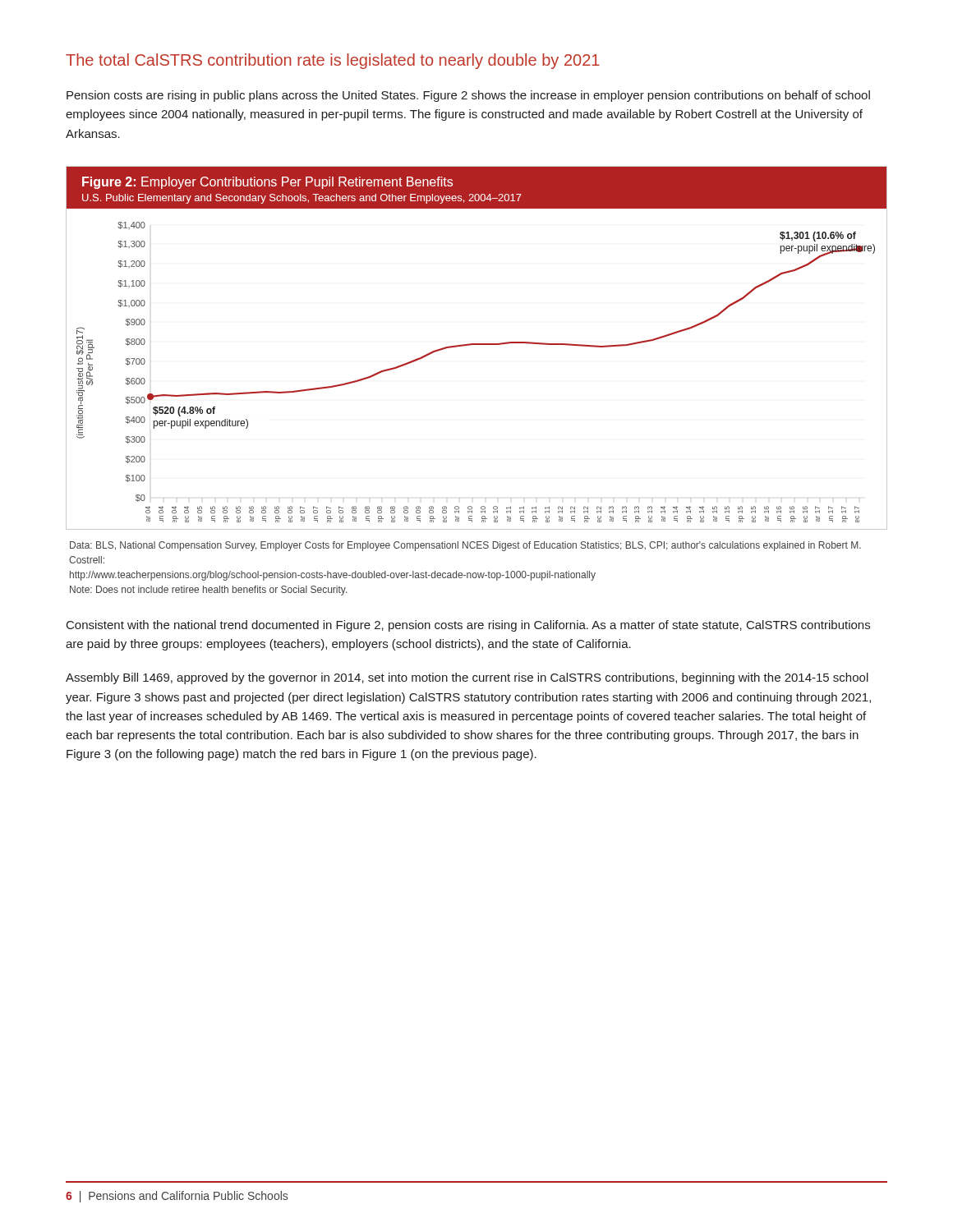Viewport: 953px width, 1232px height.
Task: Select the text block that says "Consistent with the"
Action: click(x=468, y=634)
